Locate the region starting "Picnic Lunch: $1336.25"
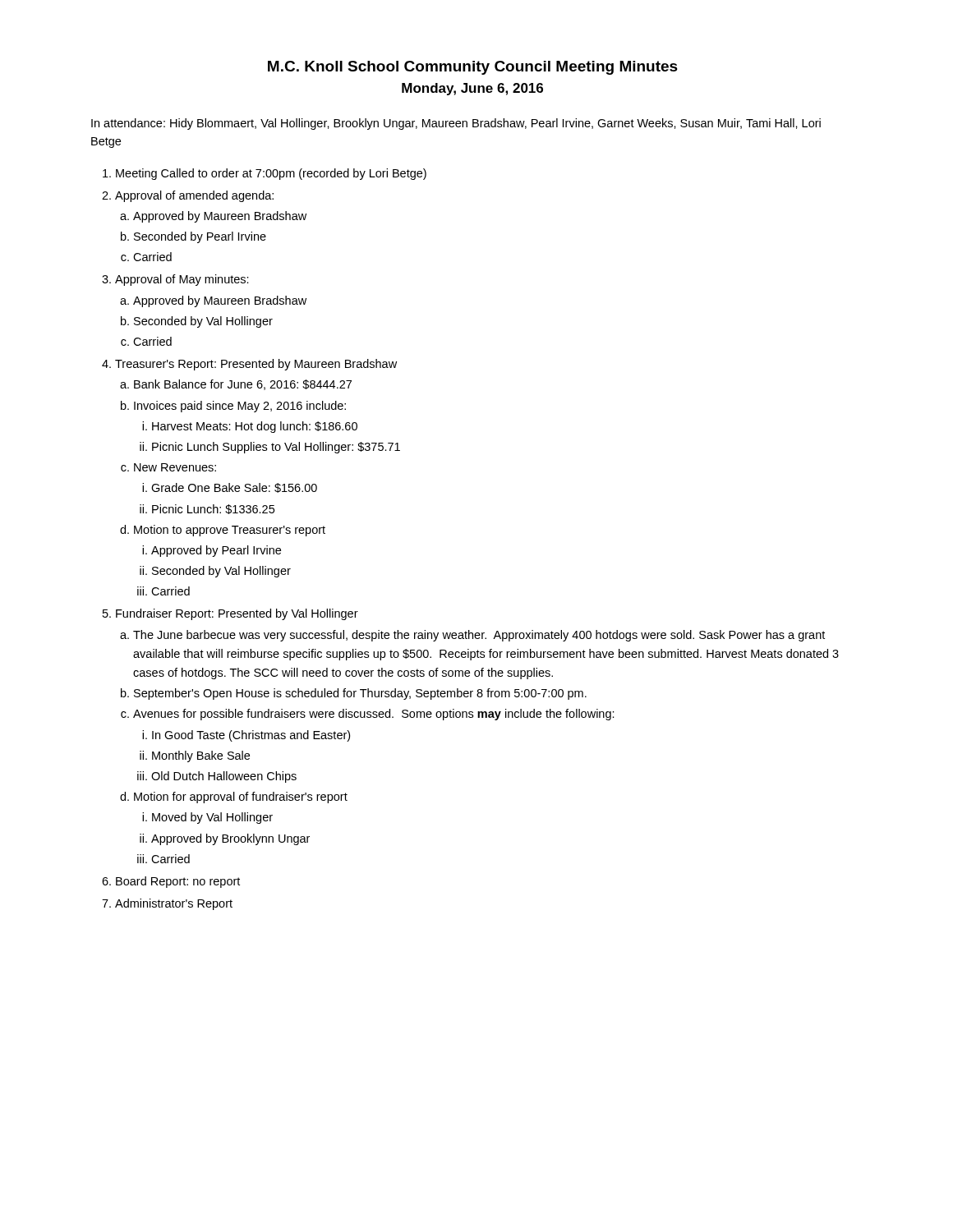953x1232 pixels. [x=213, y=509]
